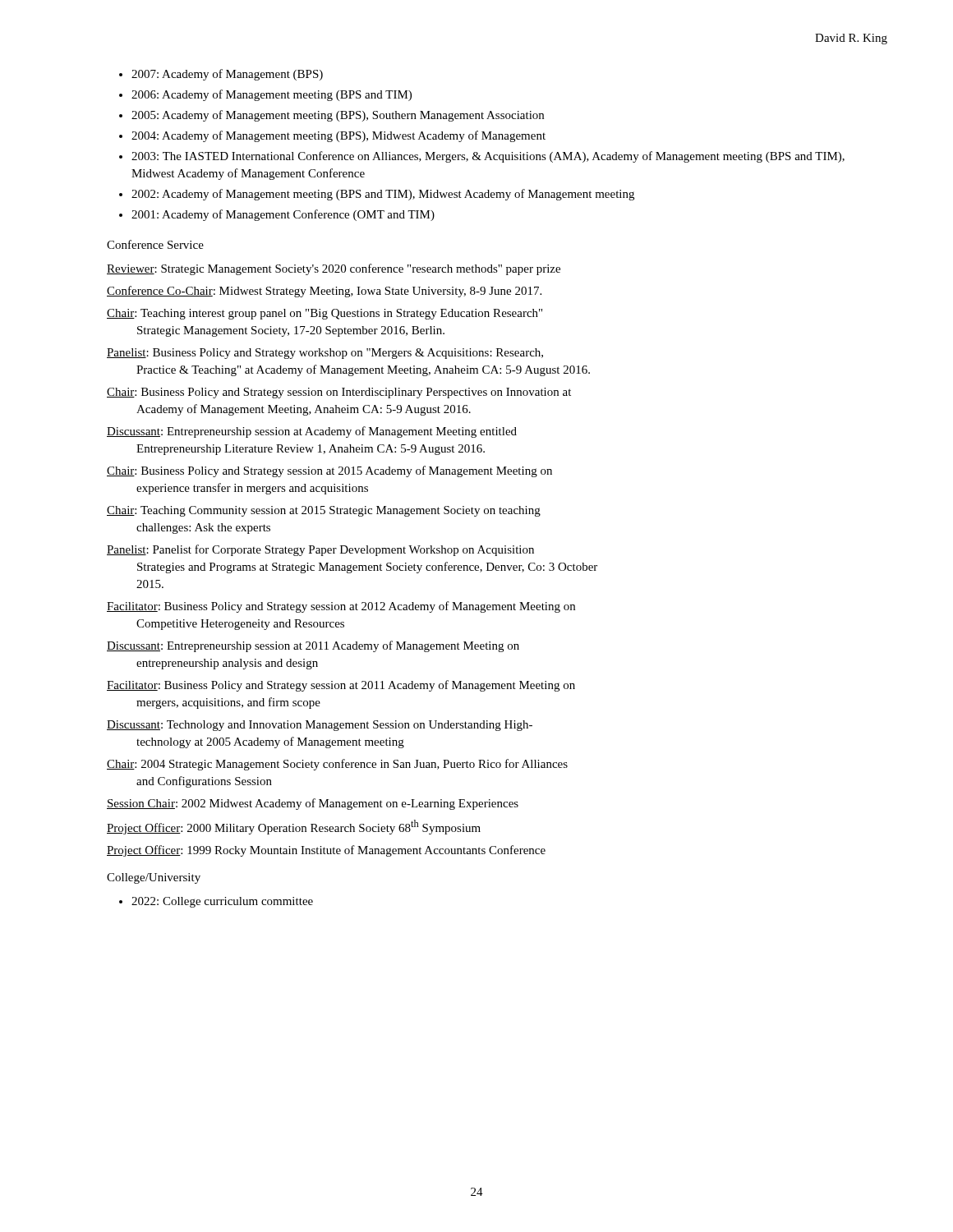Screen dimensions: 1232x953
Task: Click on the list item containing "2004: Academy of Management meeting (BPS), Midwest Academy"
Action: 339,136
